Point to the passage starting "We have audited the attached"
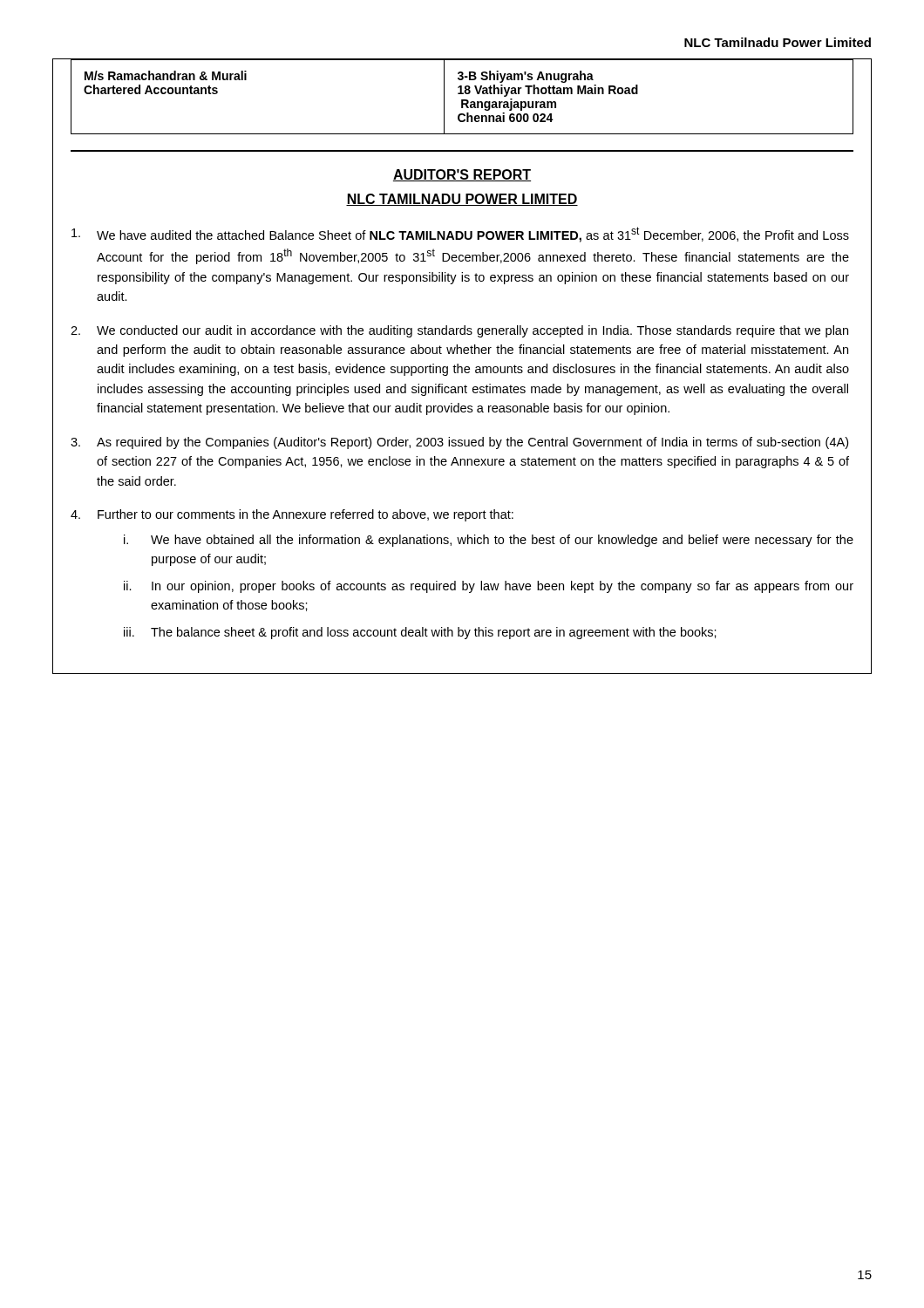The width and height of the screenshot is (924, 1308). (x=460, y=265)
